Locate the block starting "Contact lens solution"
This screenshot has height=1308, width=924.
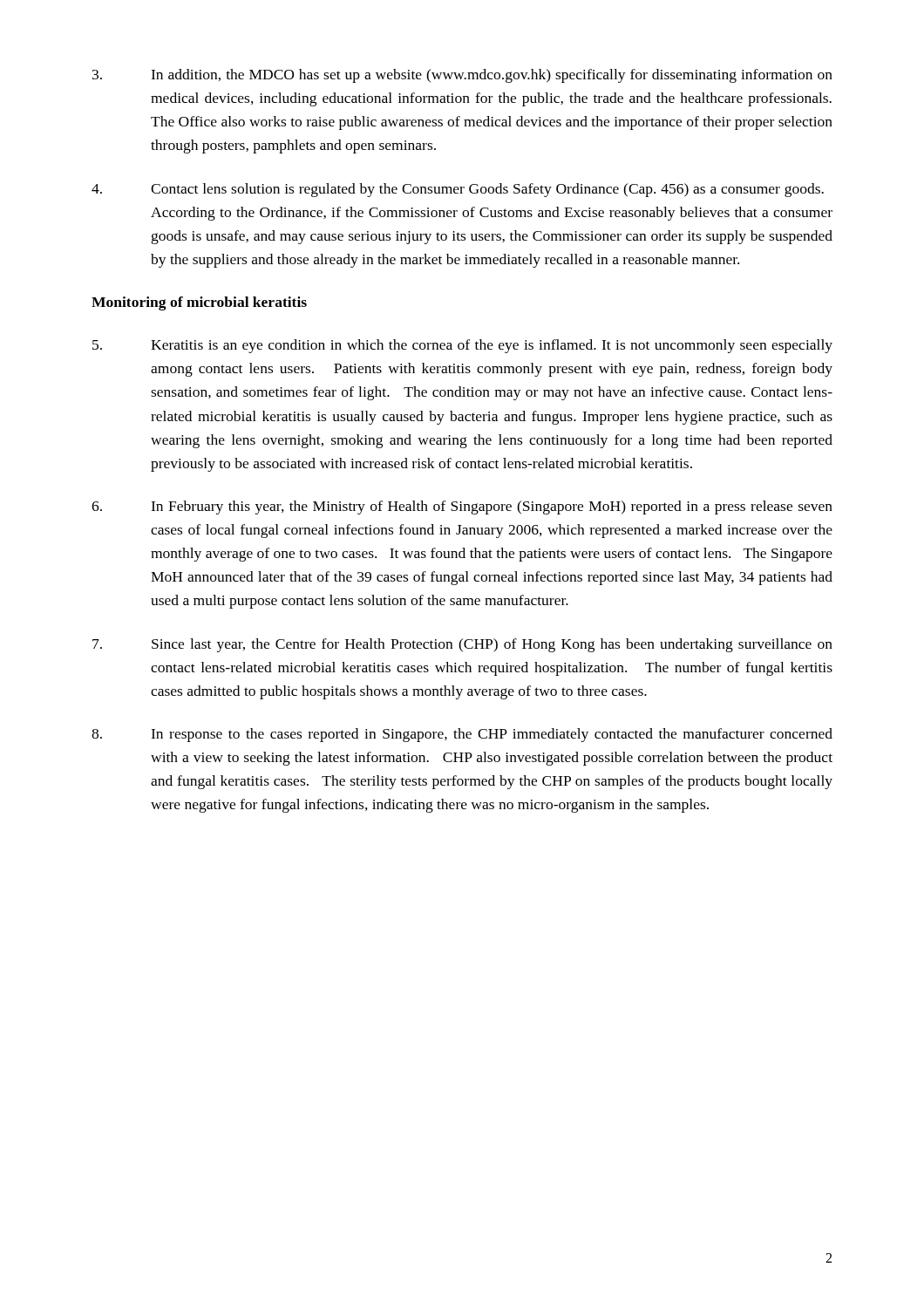[462, 224]
